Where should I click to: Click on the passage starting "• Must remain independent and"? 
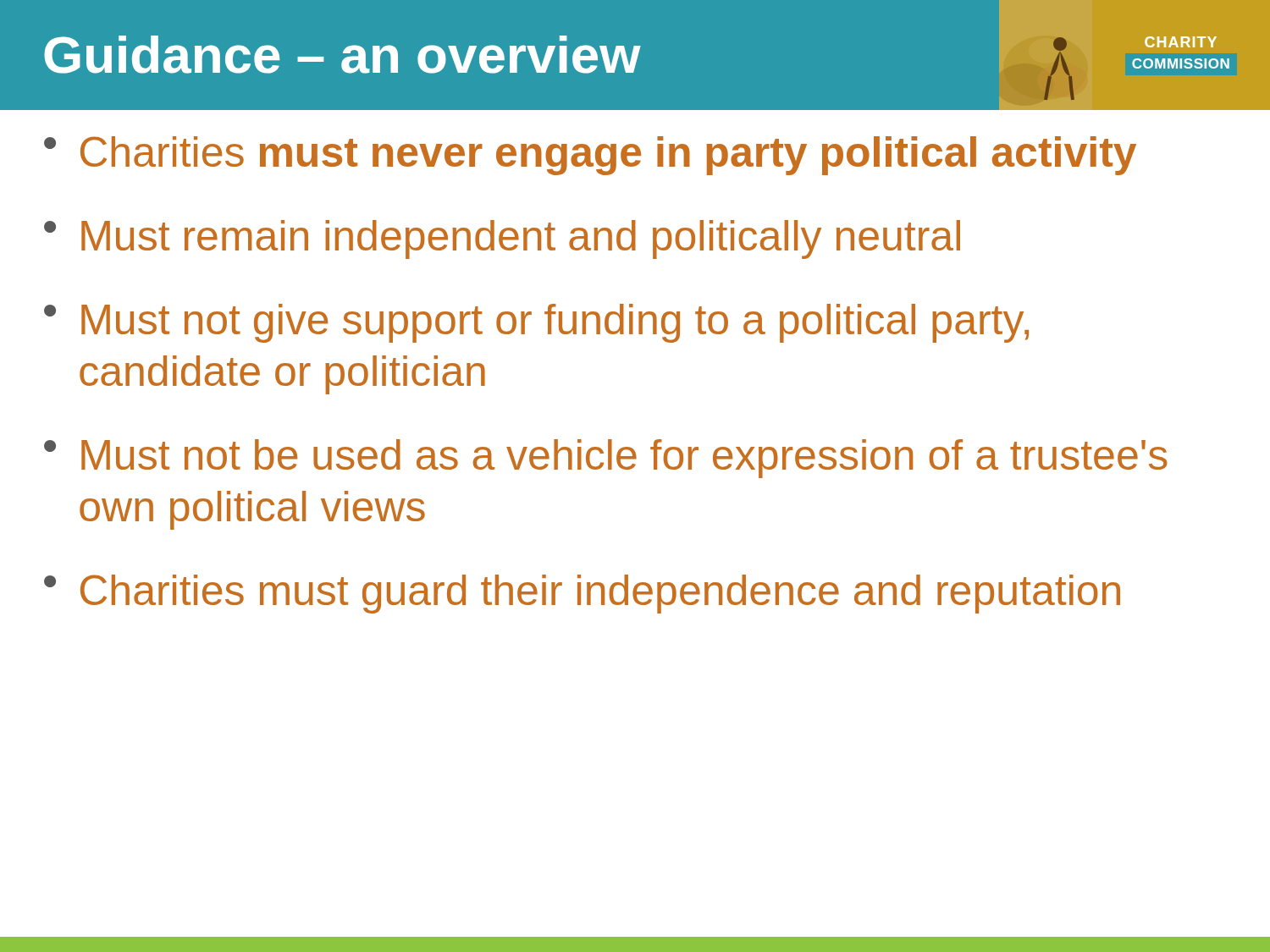(503, 237)
